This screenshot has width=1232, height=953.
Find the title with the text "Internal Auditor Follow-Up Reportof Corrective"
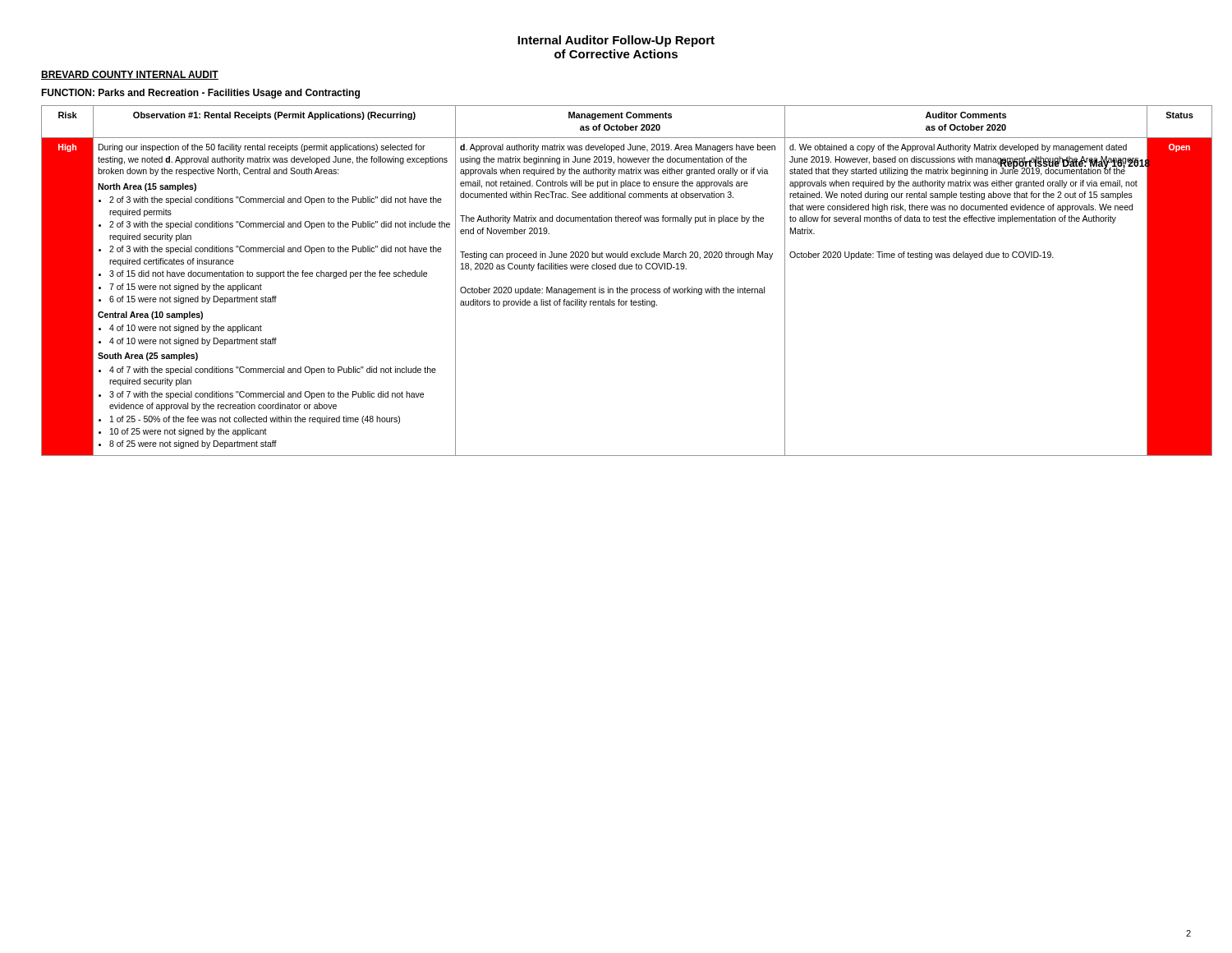pos(616,47)
